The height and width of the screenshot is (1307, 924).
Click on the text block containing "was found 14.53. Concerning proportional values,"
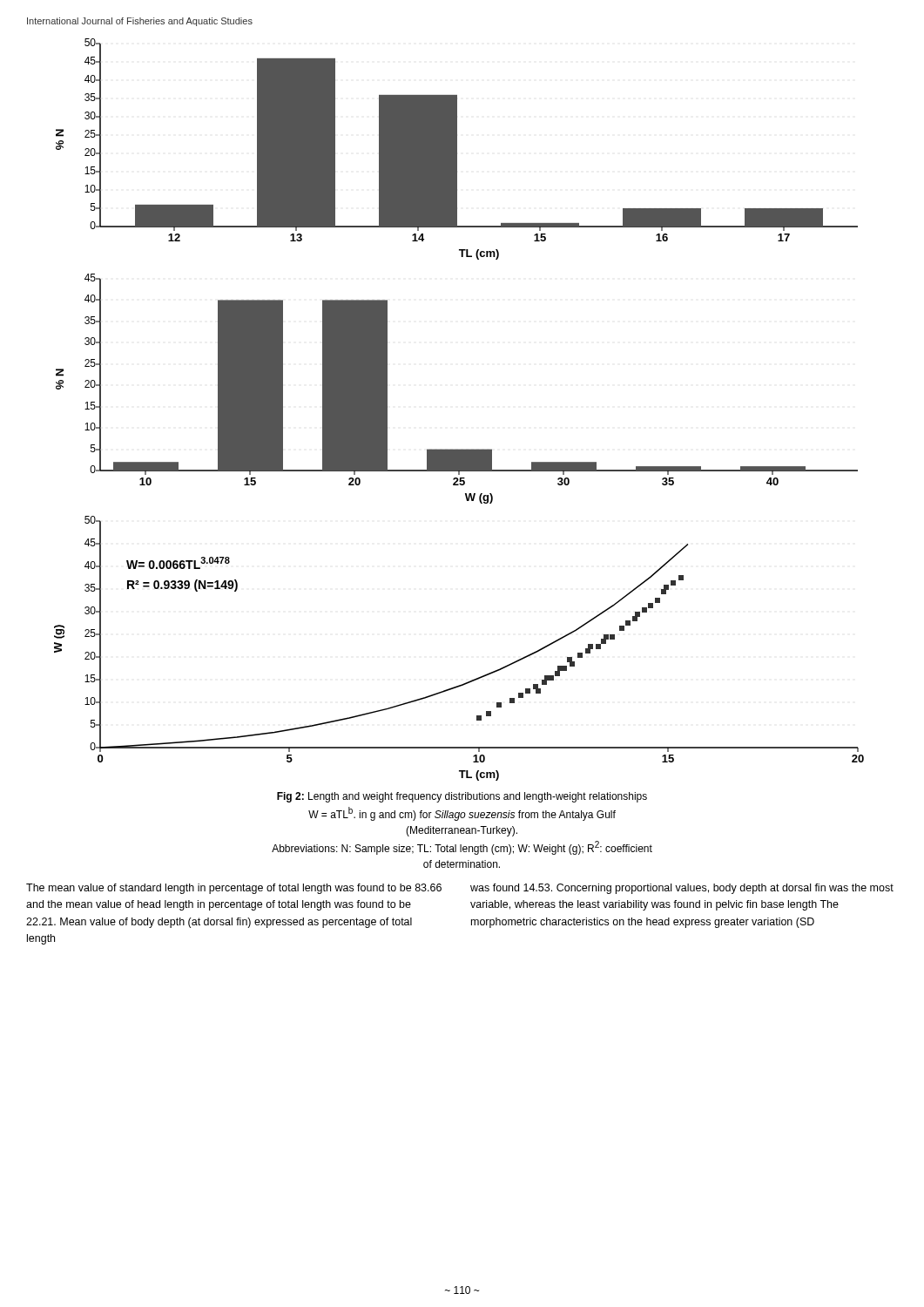(x=682, y=905)
